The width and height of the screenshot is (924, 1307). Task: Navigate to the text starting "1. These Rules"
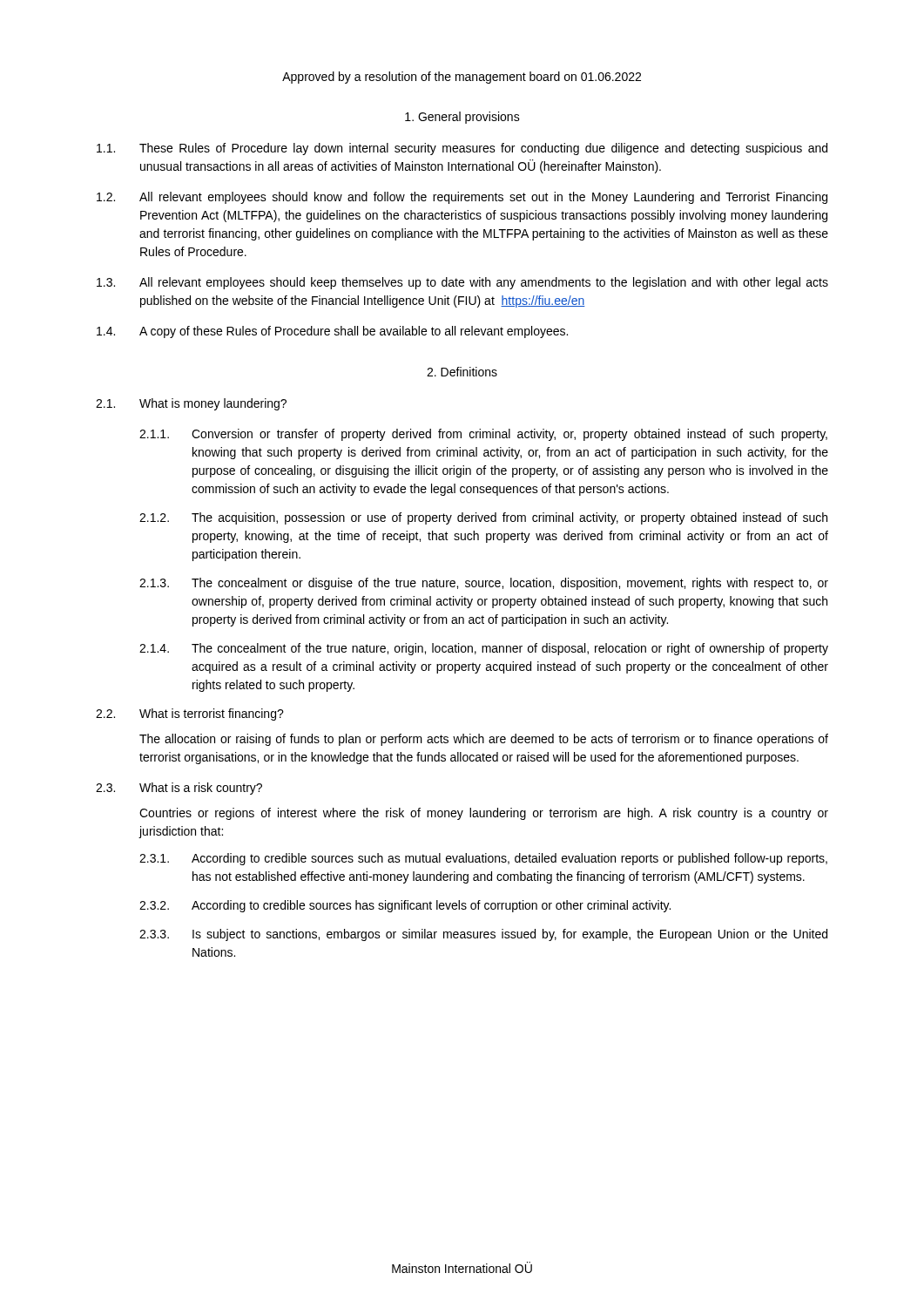(462, 158)
